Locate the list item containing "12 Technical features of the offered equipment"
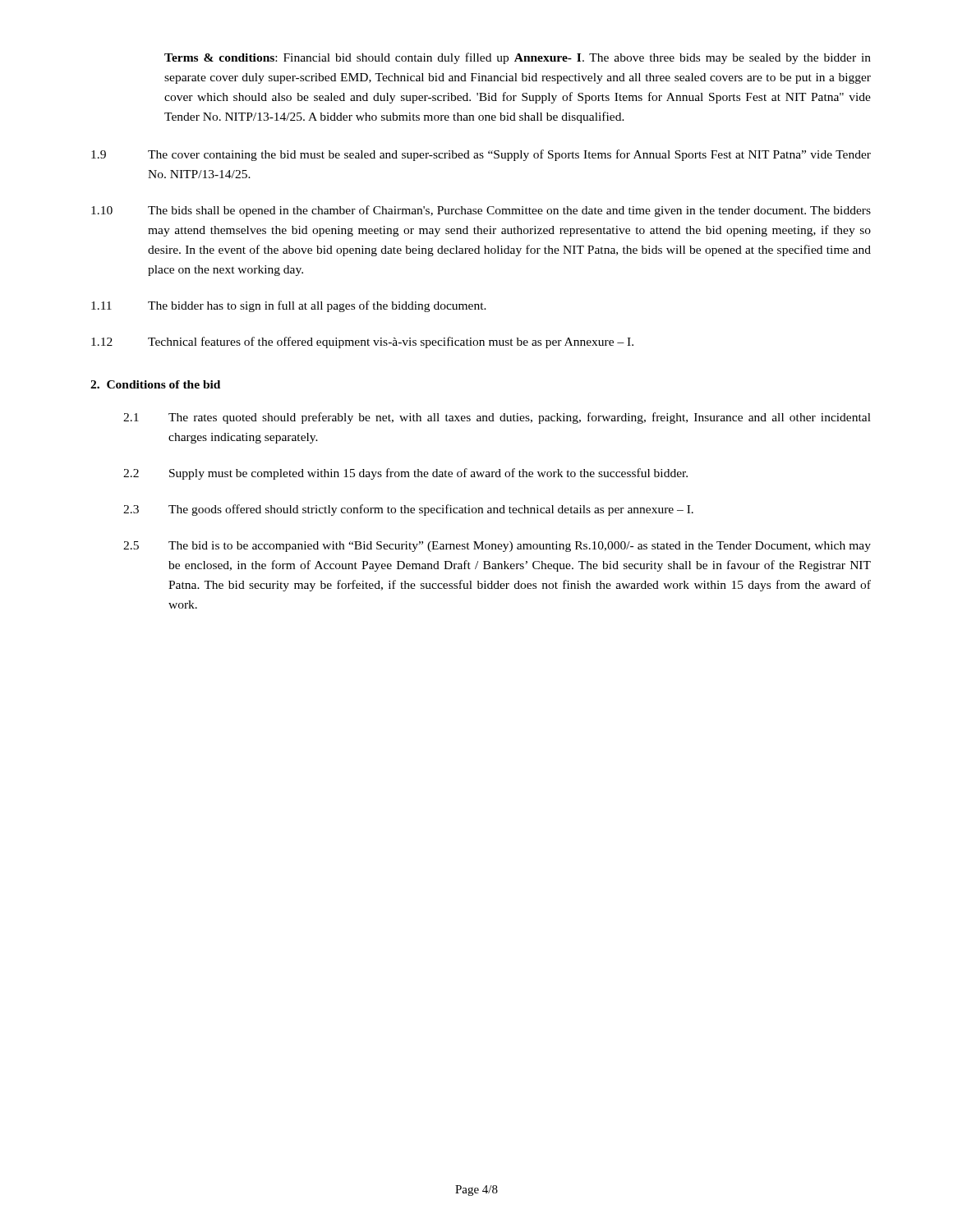 coord(481,342)
